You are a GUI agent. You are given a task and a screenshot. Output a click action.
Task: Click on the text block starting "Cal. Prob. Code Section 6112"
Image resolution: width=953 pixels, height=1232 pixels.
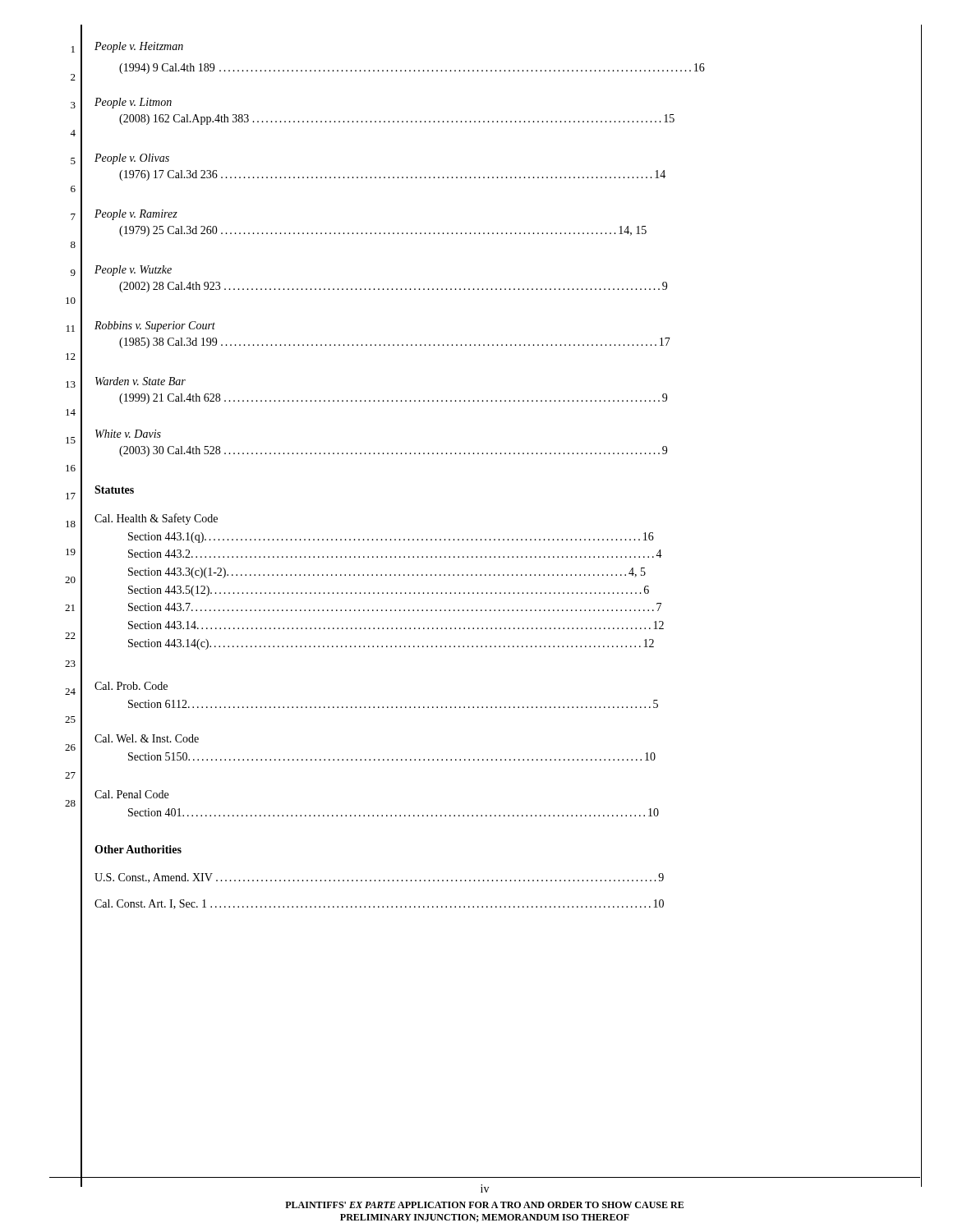[x=501, y=695]
